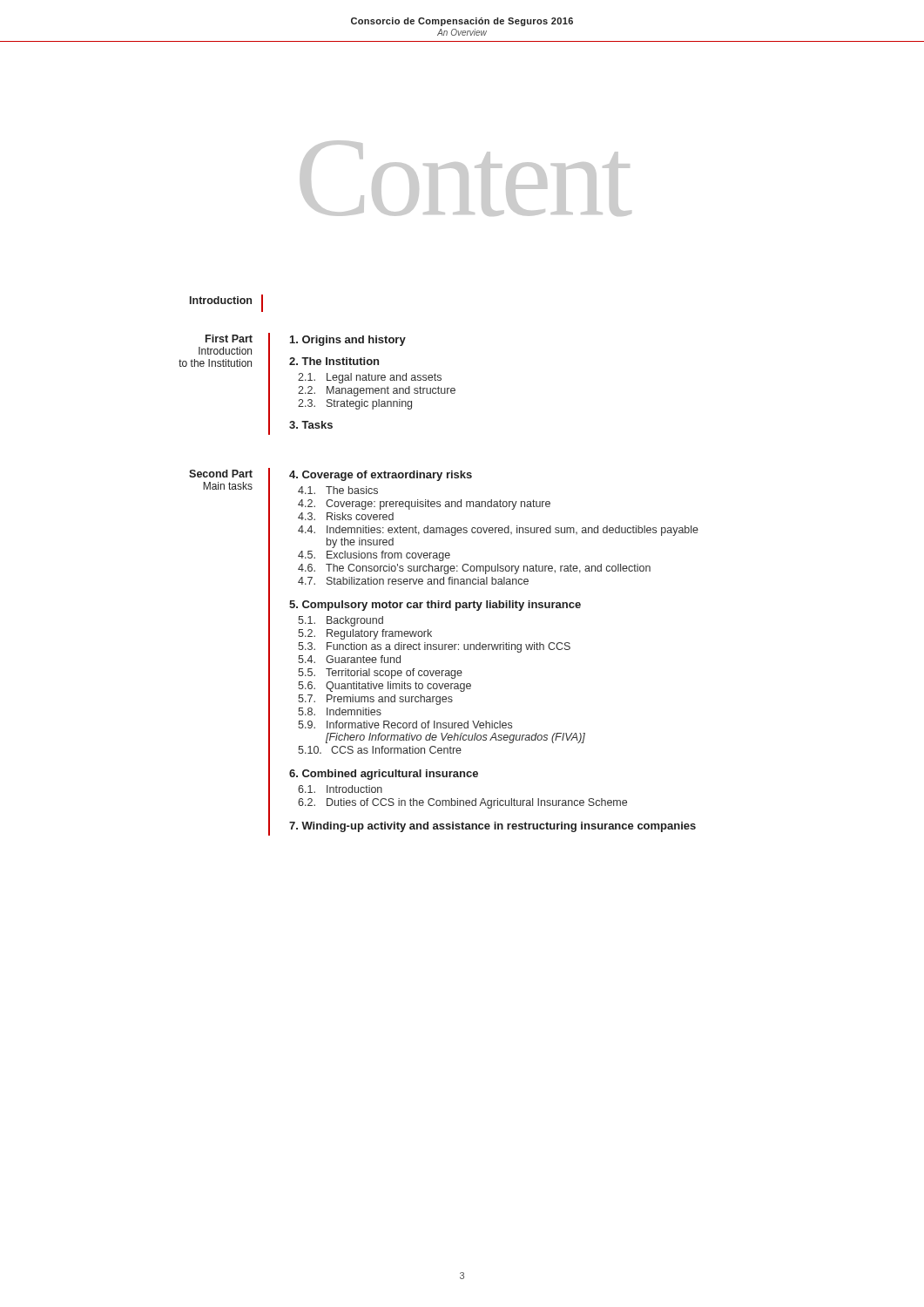Select the region starting "5.2.Regulatory framework"
This screenshot has height=1307, width=924.
tap(365, 633)
